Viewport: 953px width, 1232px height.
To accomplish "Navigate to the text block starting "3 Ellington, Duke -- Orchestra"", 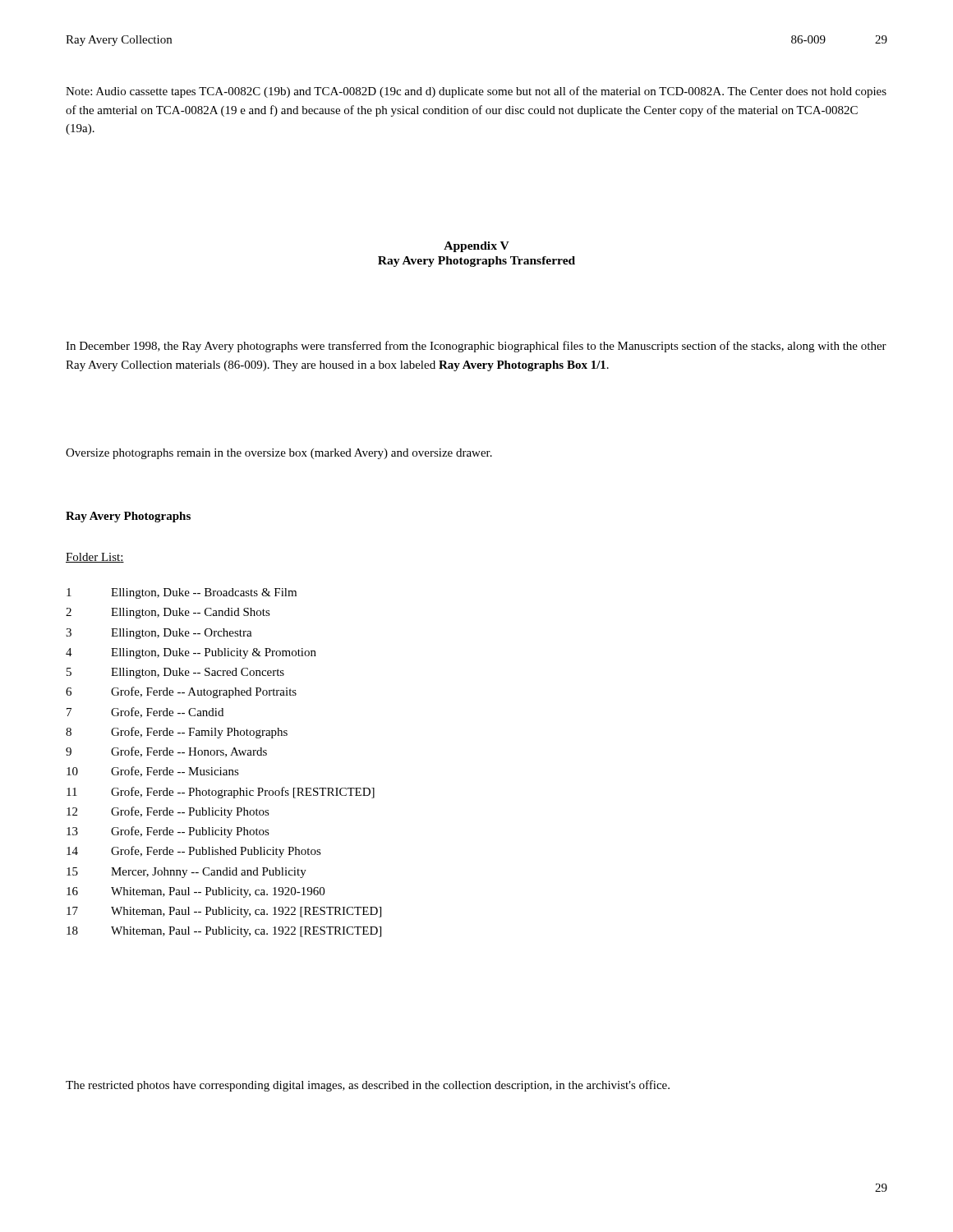I will click(159, 634).
